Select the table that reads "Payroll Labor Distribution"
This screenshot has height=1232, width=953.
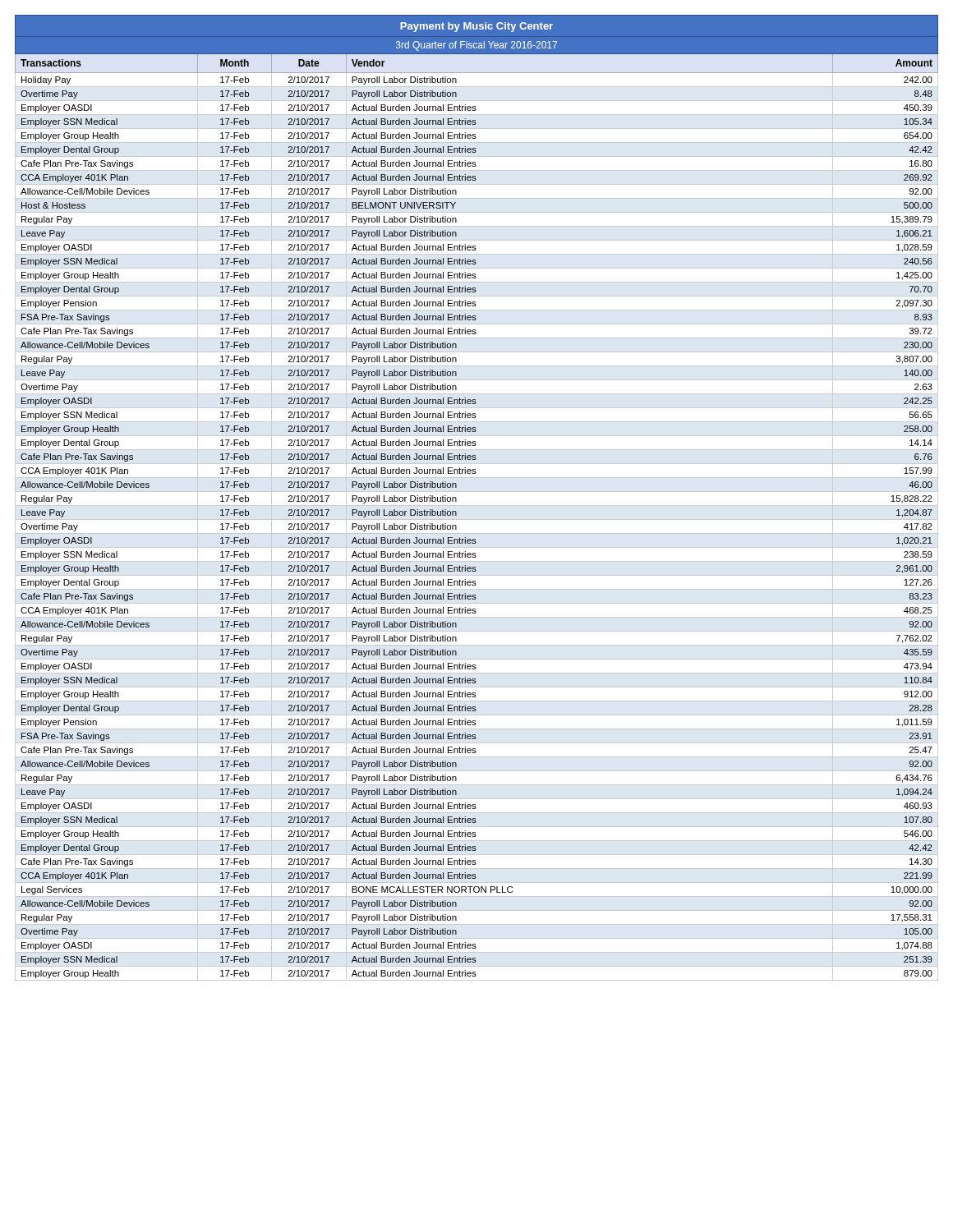pyautogui.click(x=476, y=498)
